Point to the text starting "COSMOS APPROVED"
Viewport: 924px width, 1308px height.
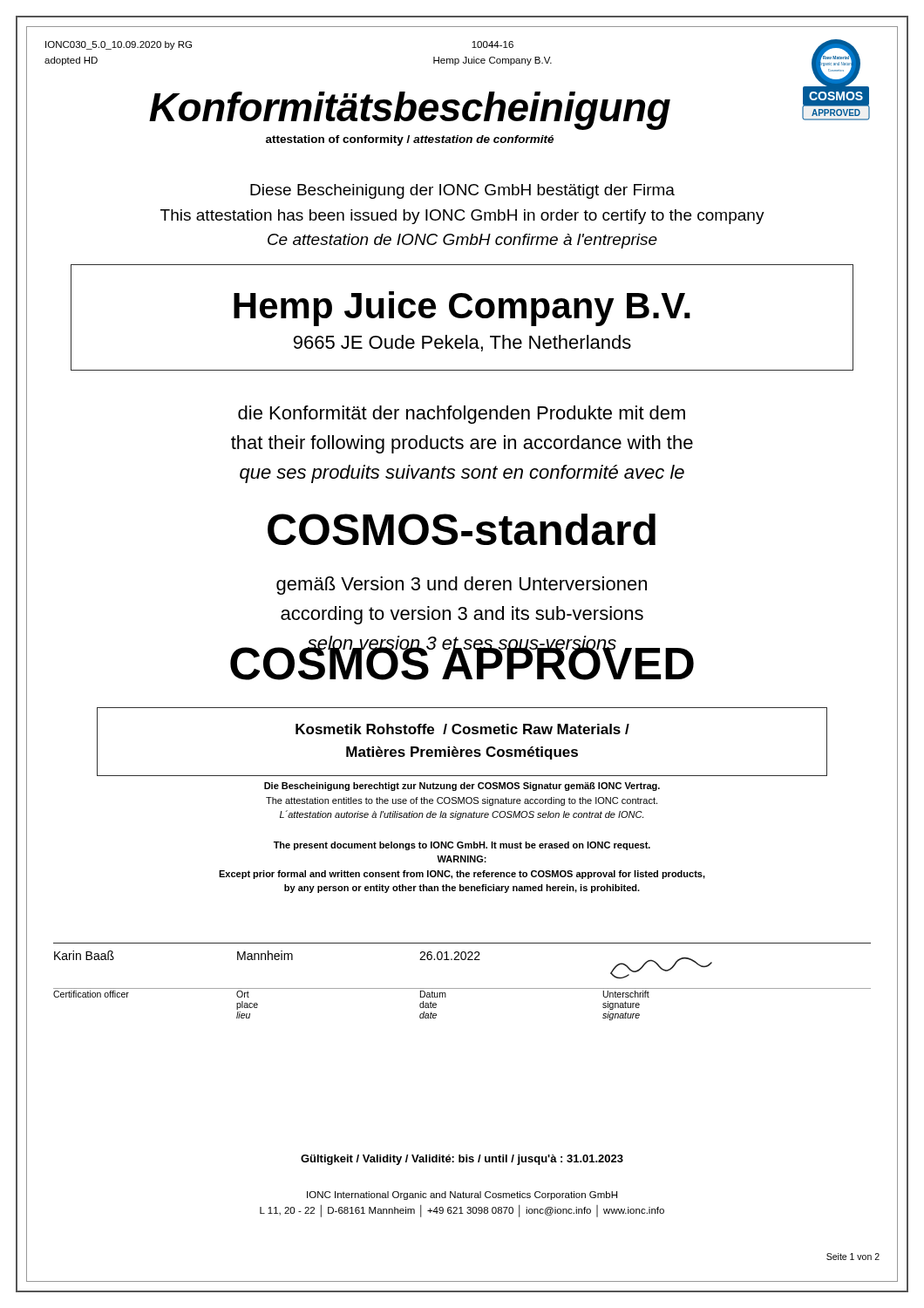click(x=462, y=664)
